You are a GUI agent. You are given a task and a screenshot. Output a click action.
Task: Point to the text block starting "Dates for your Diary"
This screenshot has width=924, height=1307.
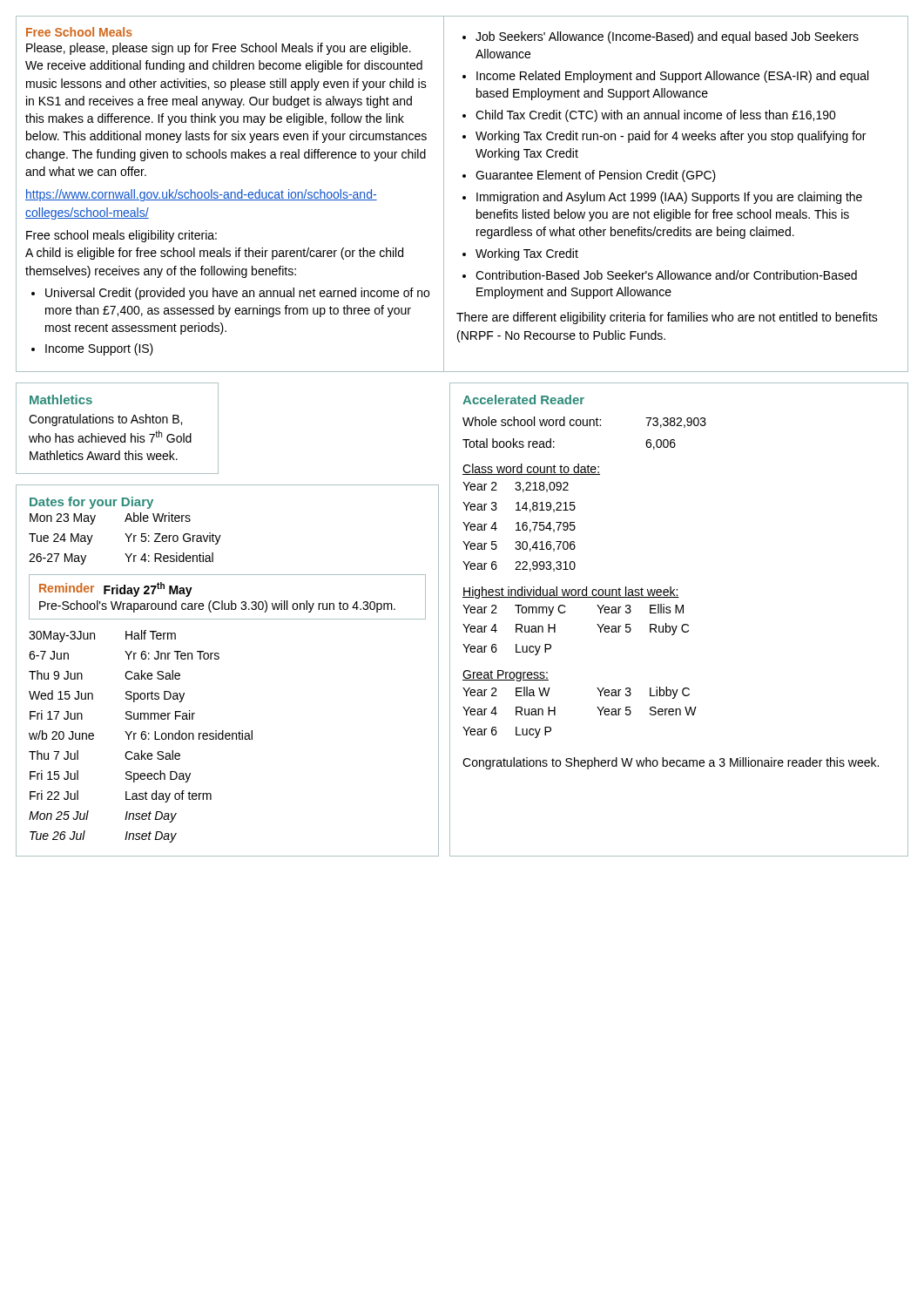pyautogui.click(x=91, y=501)
